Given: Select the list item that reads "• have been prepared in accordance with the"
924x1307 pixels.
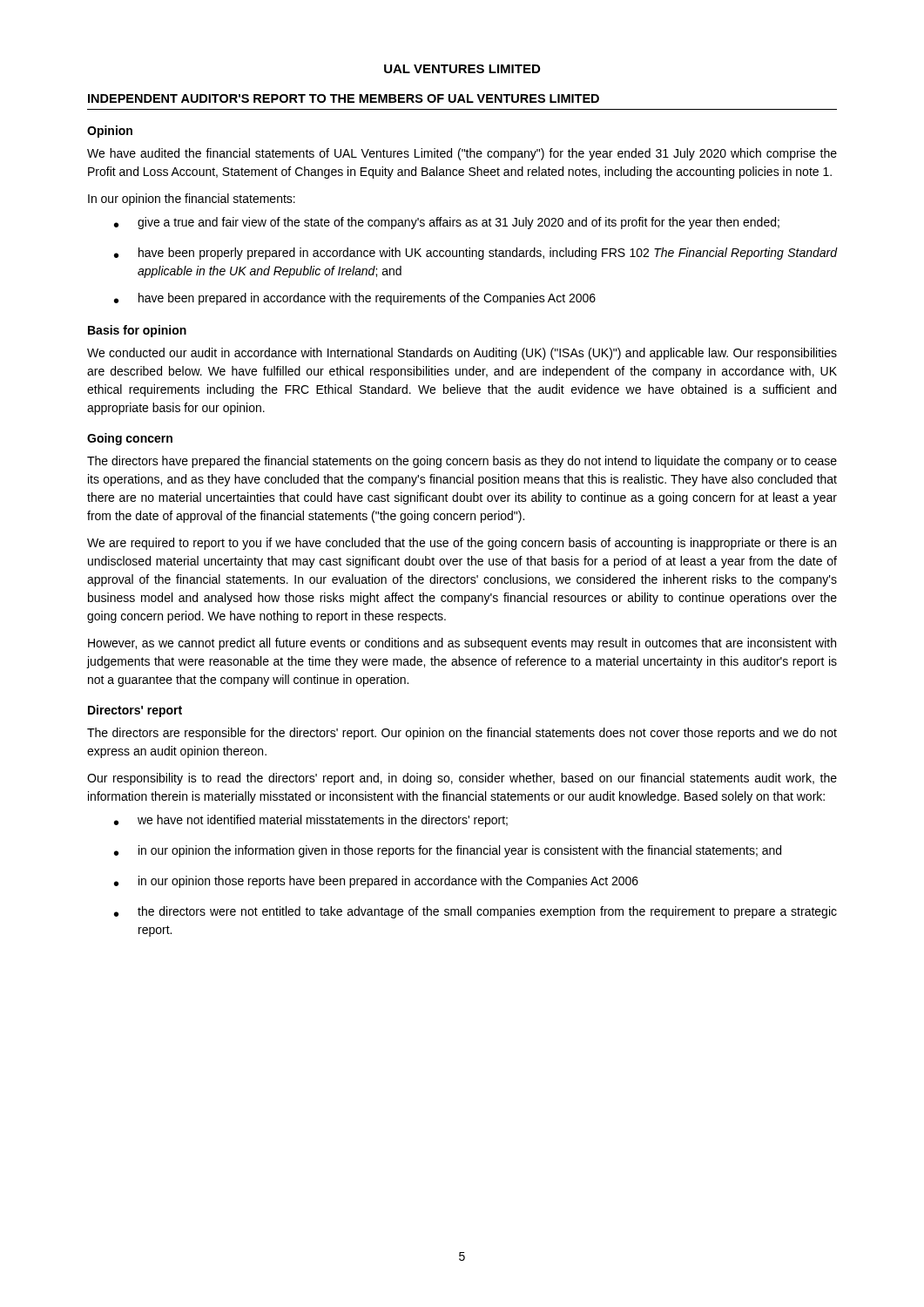Looking at the screenshot, I should coord(475,300).
